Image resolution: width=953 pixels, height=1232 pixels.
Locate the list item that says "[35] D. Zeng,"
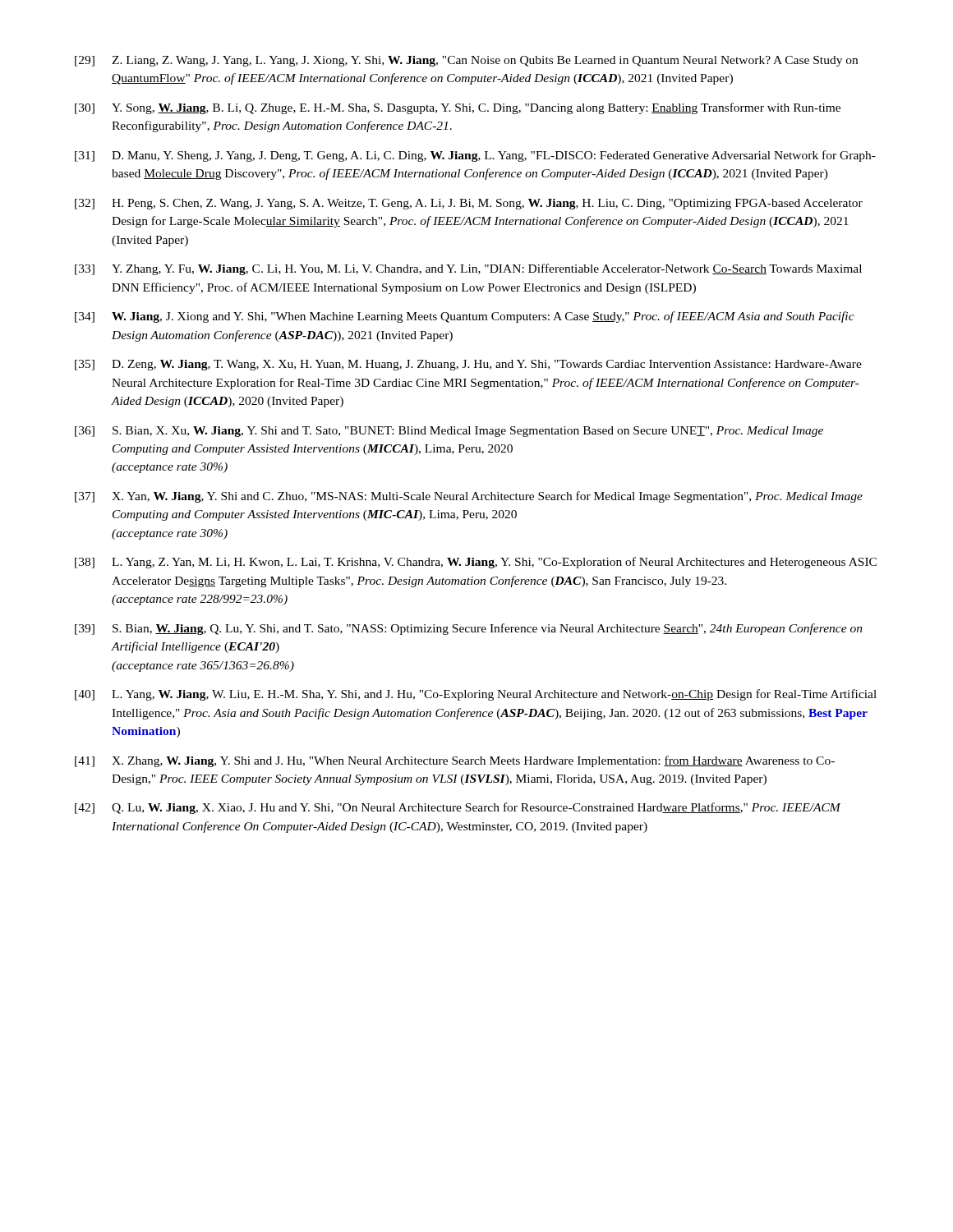(476, 383)
